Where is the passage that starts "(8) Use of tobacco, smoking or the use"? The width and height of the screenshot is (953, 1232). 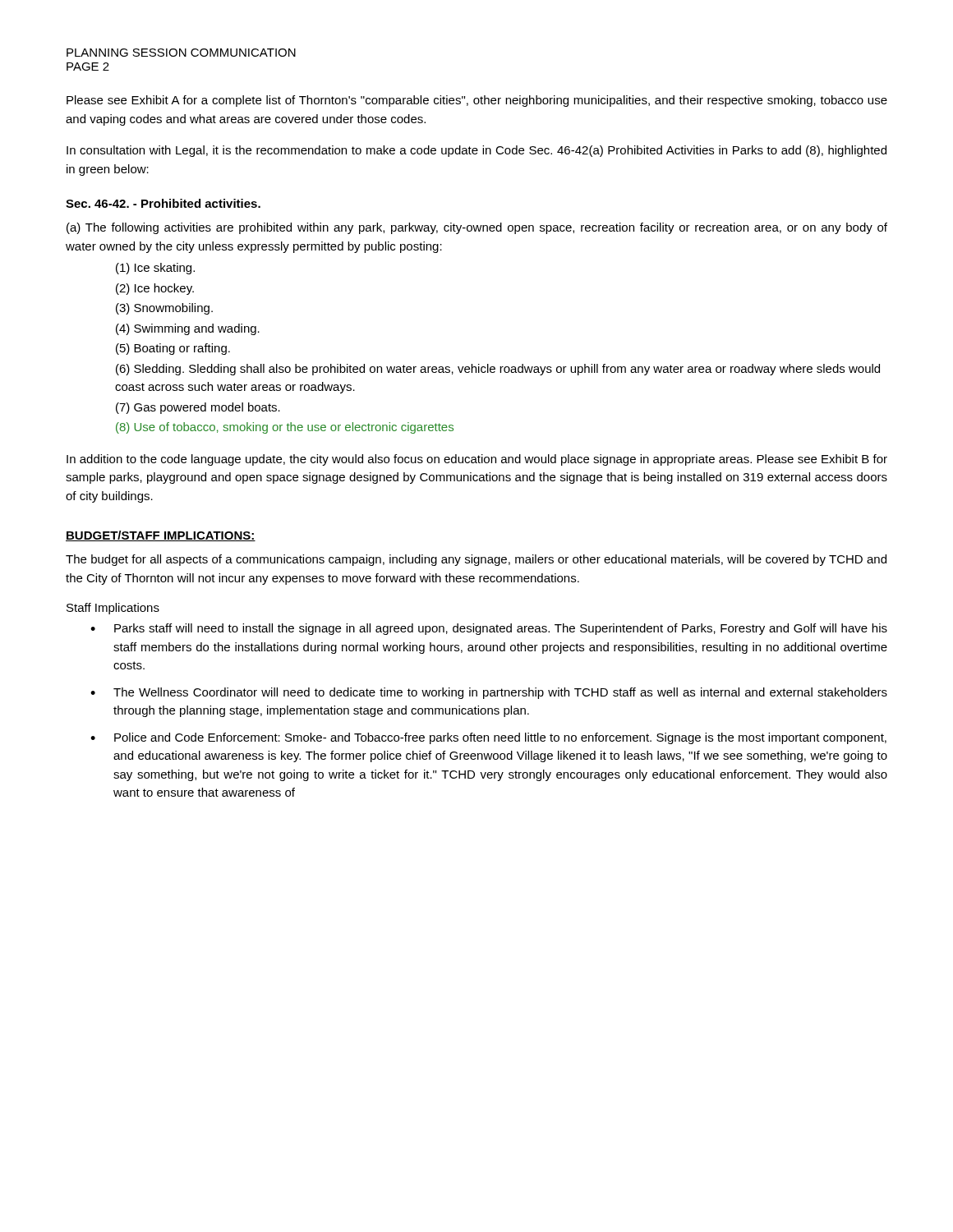pyautogui.click(x=285, y=427)
